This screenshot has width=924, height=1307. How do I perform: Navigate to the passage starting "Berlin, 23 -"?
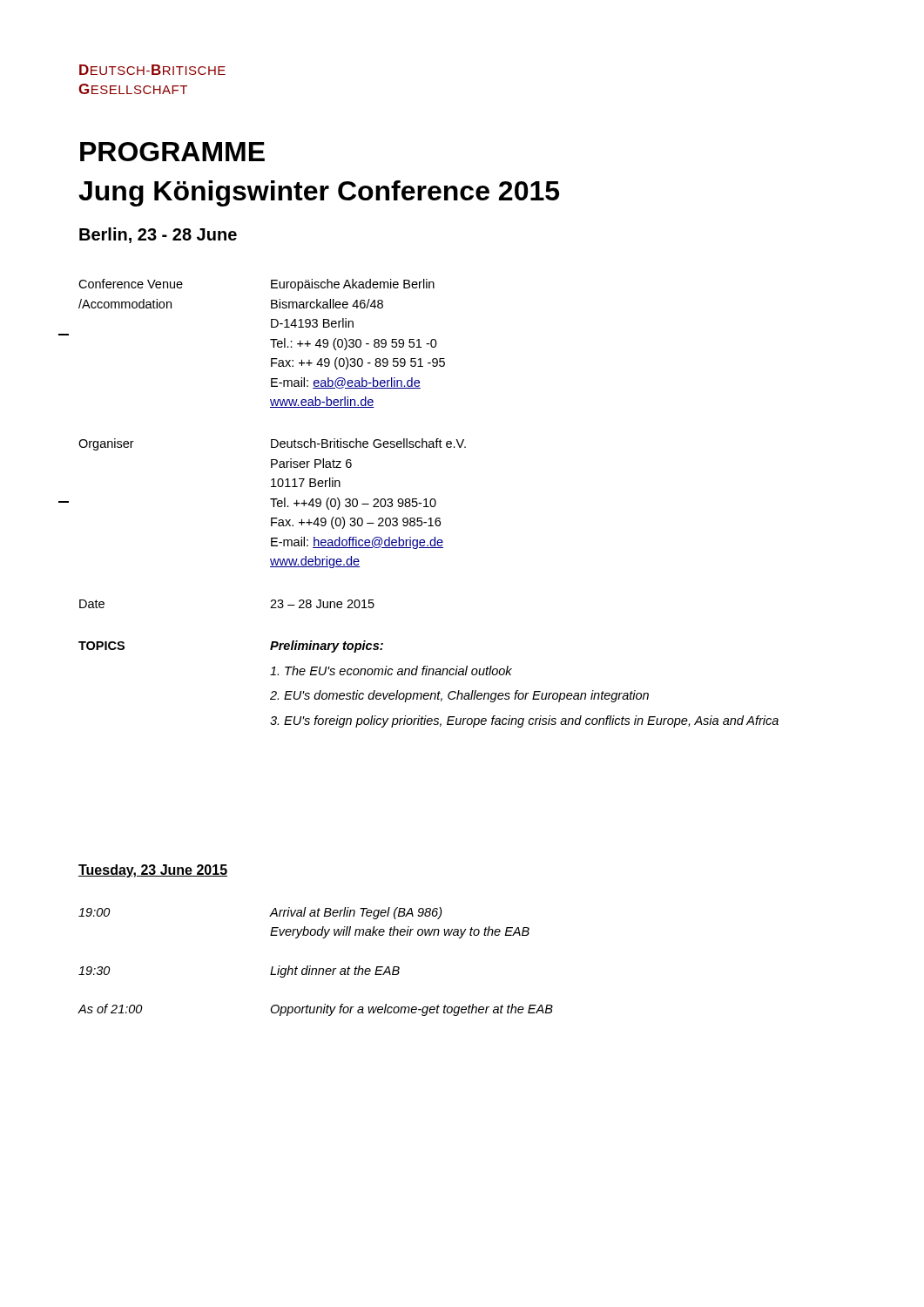[158, 235]
